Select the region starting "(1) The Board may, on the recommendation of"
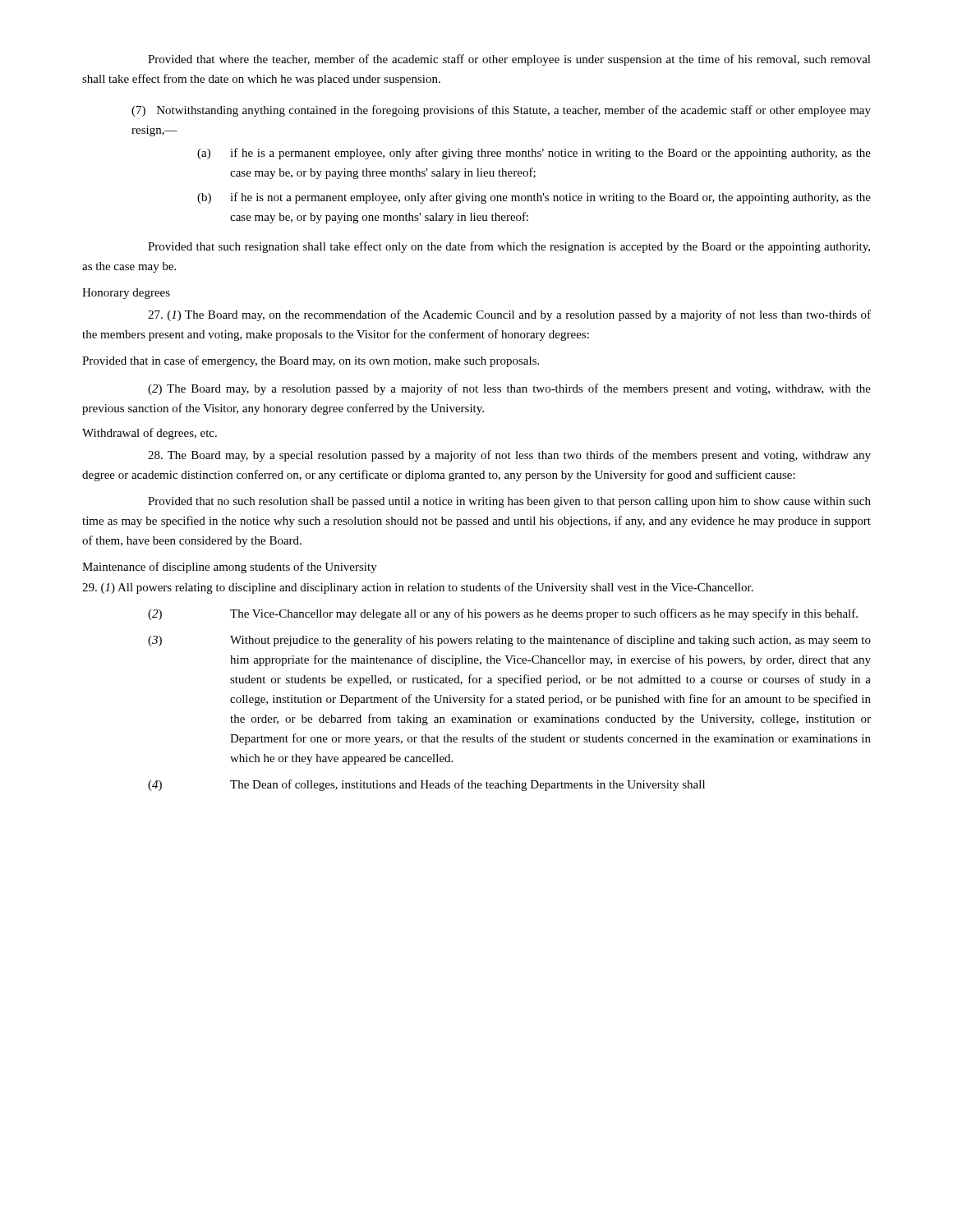This screenshot has height=1232, width=953. [476, 324]
